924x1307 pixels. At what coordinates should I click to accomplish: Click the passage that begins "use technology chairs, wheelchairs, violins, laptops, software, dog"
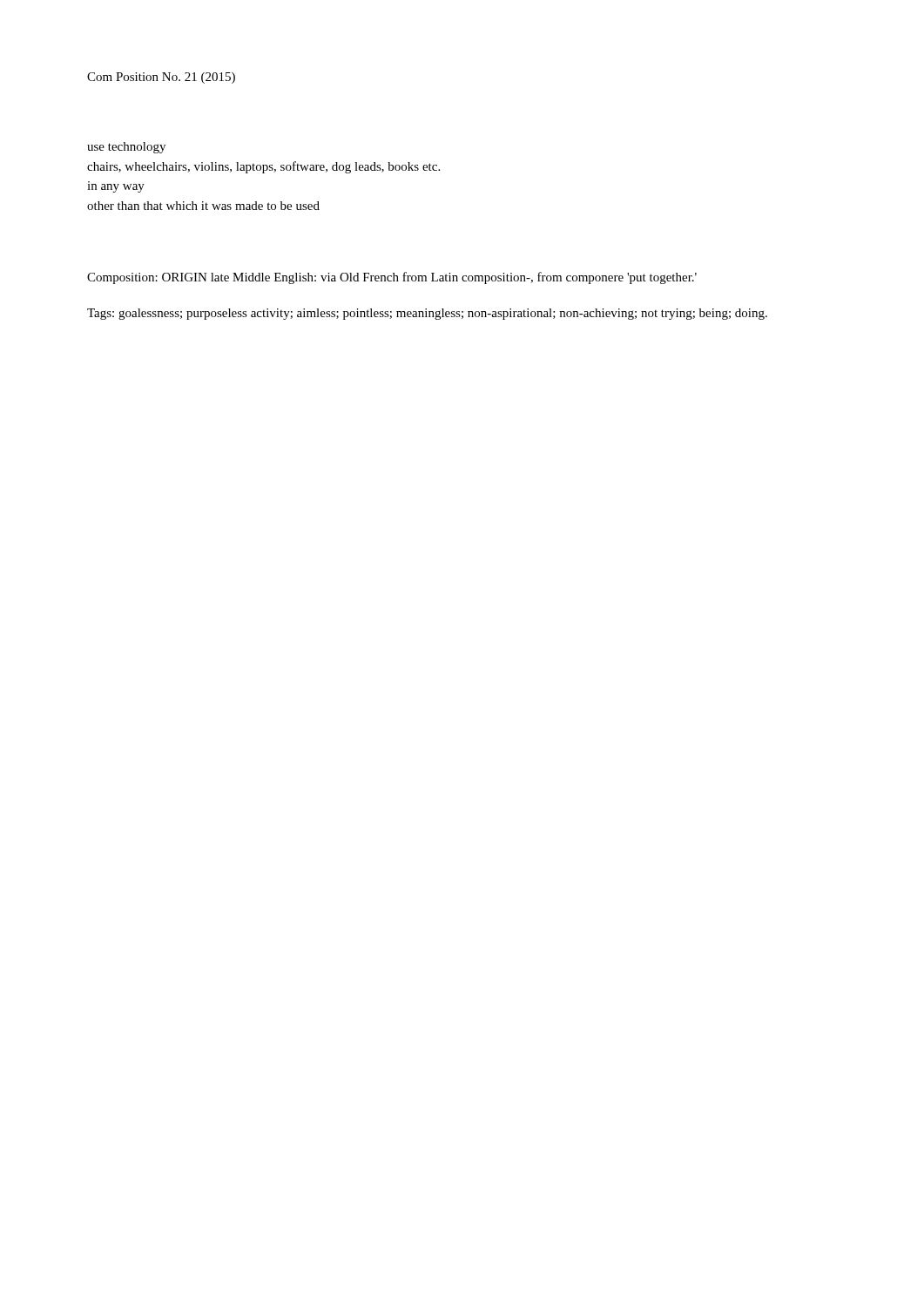(126, 148)
